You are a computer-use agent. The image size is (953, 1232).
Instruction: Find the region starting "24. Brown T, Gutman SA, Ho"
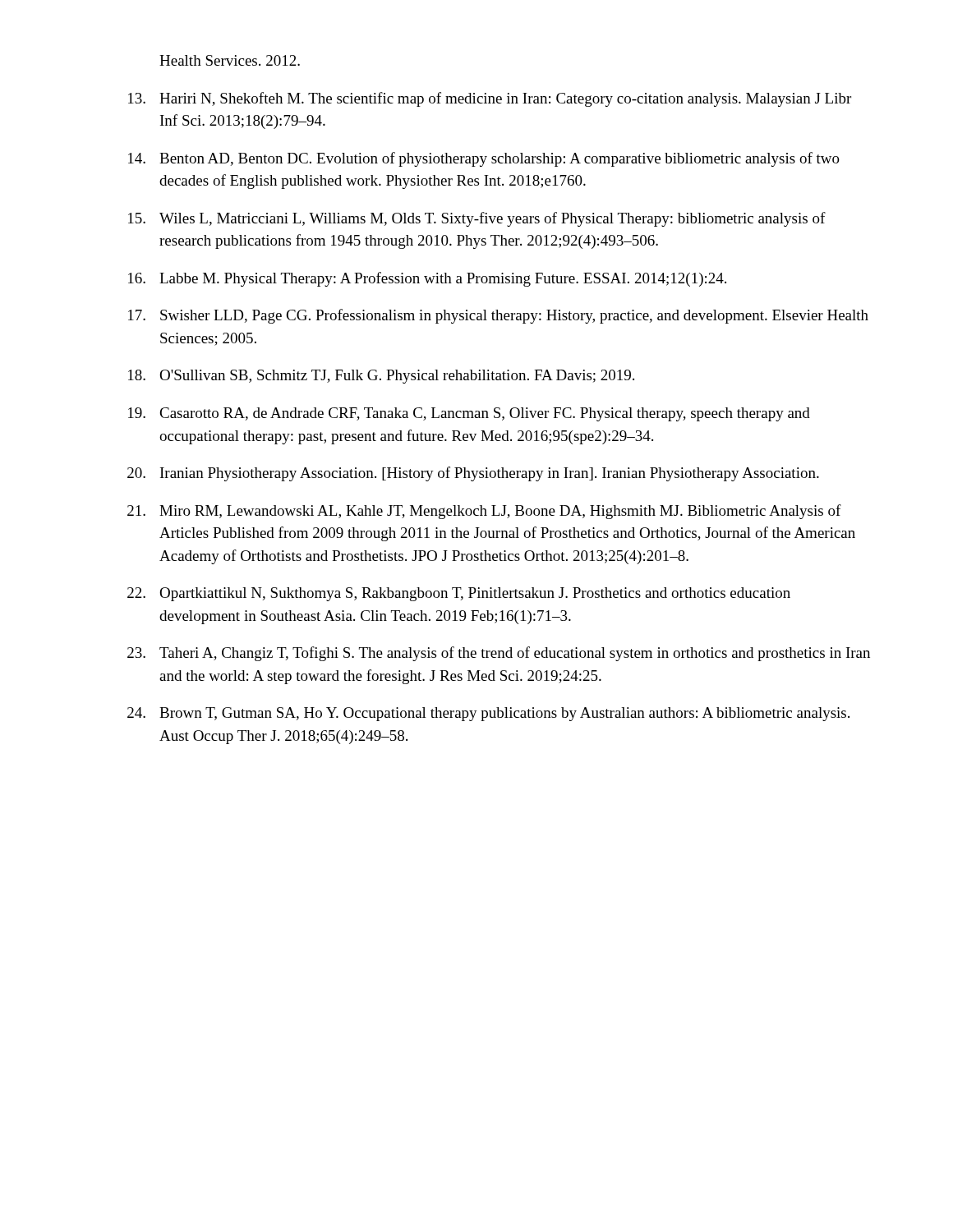[x=489, y=724]
